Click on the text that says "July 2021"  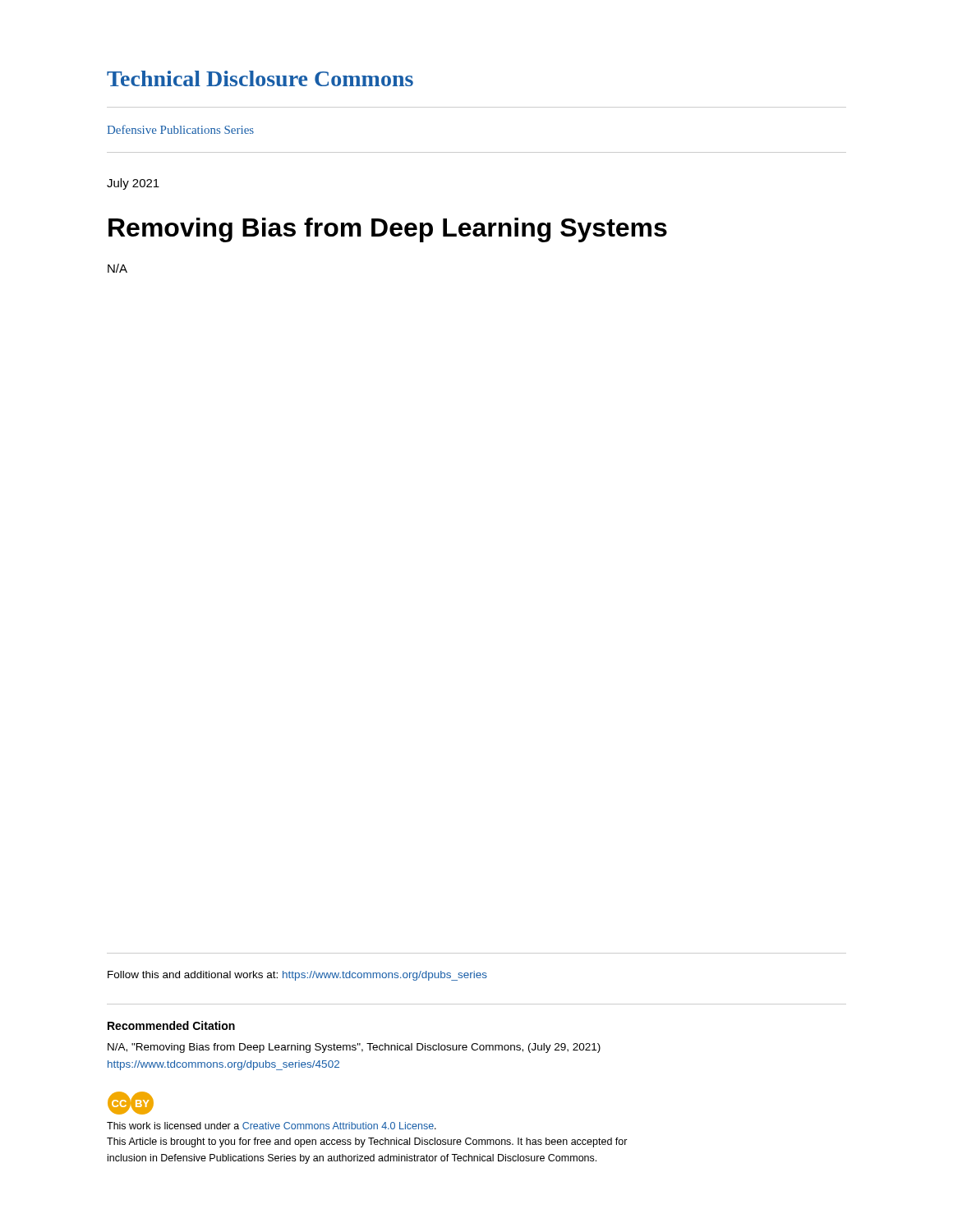133,183
